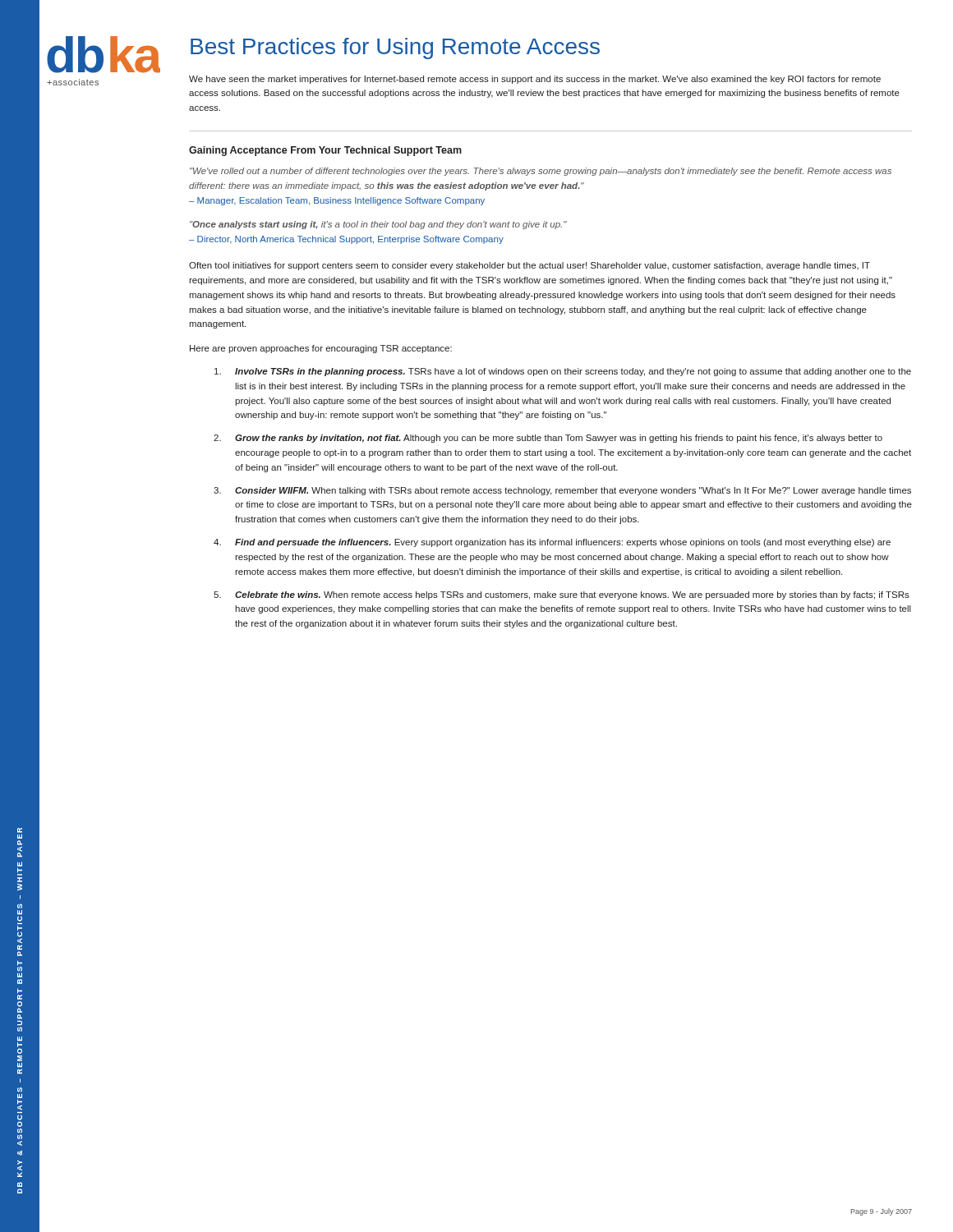
Task: Locate the text block containing ""Once analysts start using it, it's"
Action: pyautogui.click(x=378, y=232)
